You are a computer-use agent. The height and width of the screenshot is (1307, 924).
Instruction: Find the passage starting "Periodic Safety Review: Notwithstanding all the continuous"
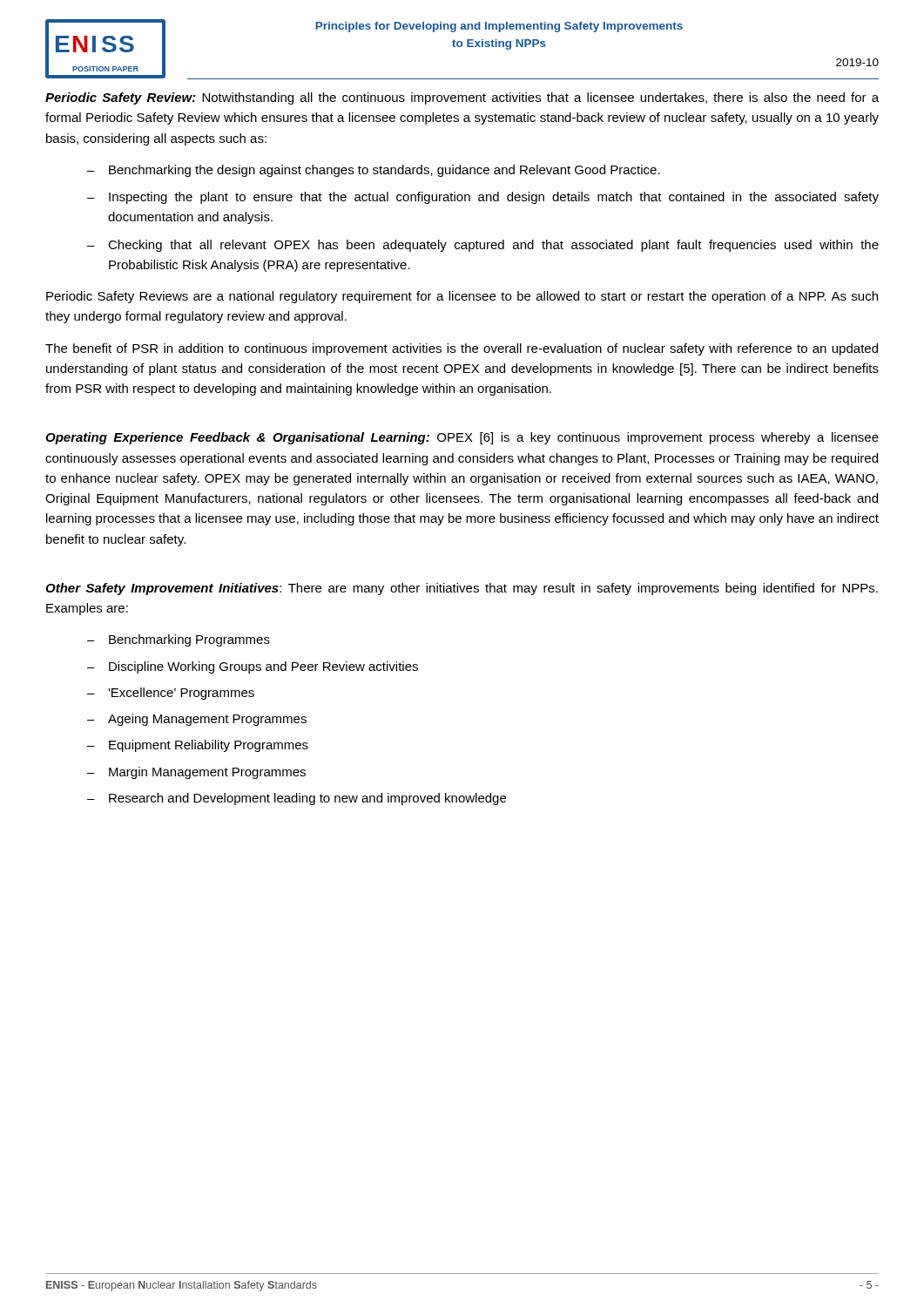tap(462, 117)
